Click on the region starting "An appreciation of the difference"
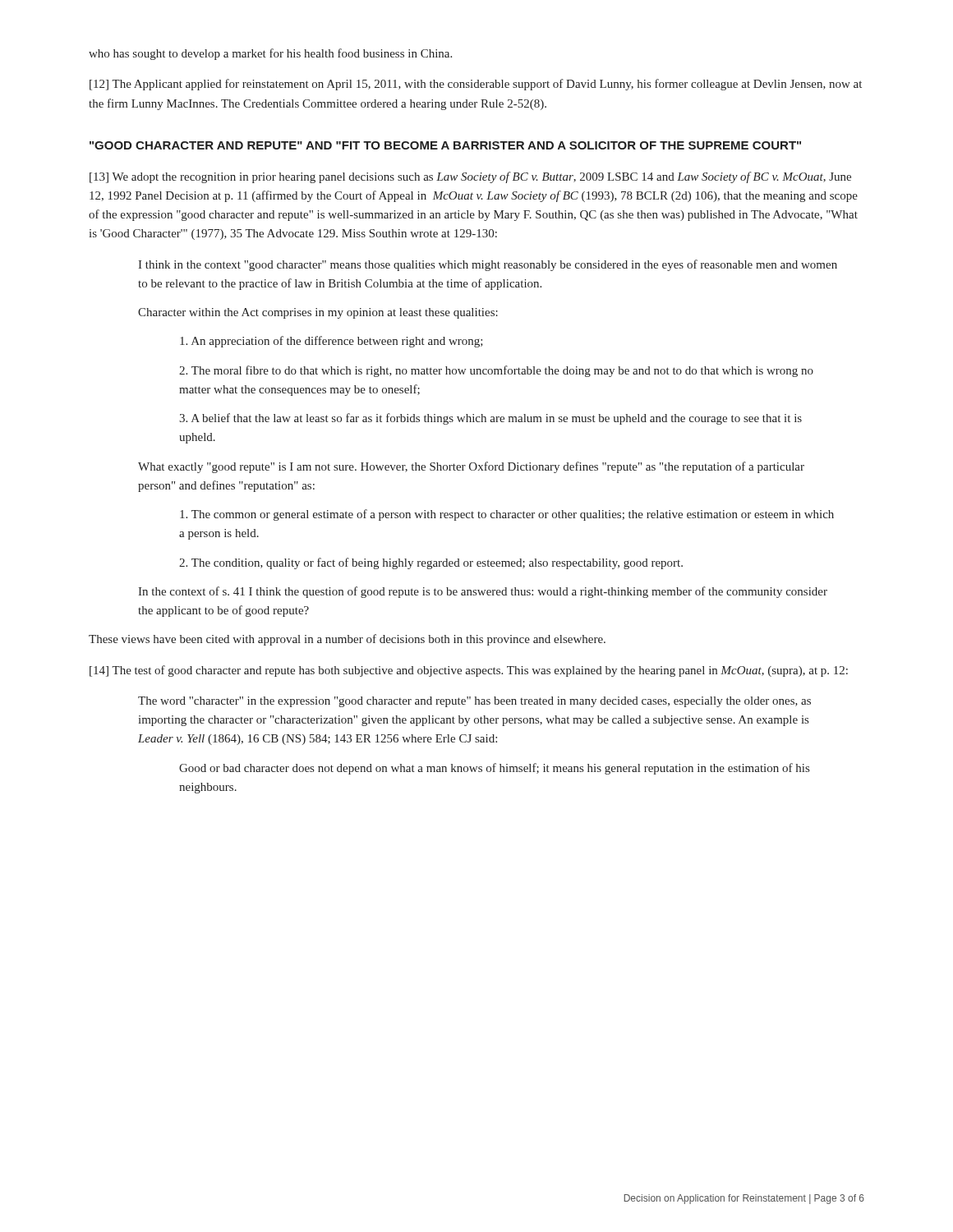The height and width of the screenshot is (1232, 953). point(331,341)
